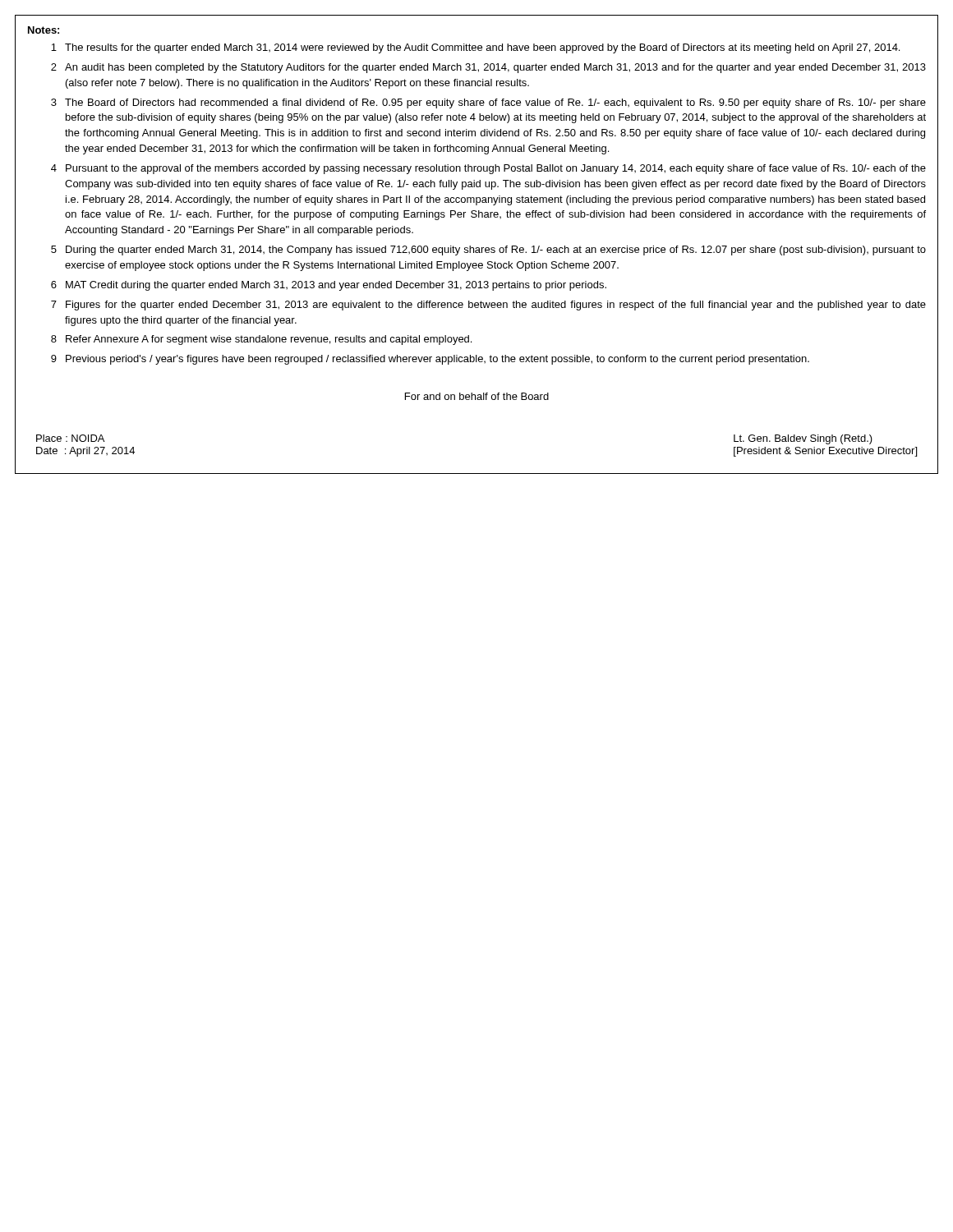
Task: Navigate to the block starting "Lt. Gen. Baldev Singh"
Action: 803,438
